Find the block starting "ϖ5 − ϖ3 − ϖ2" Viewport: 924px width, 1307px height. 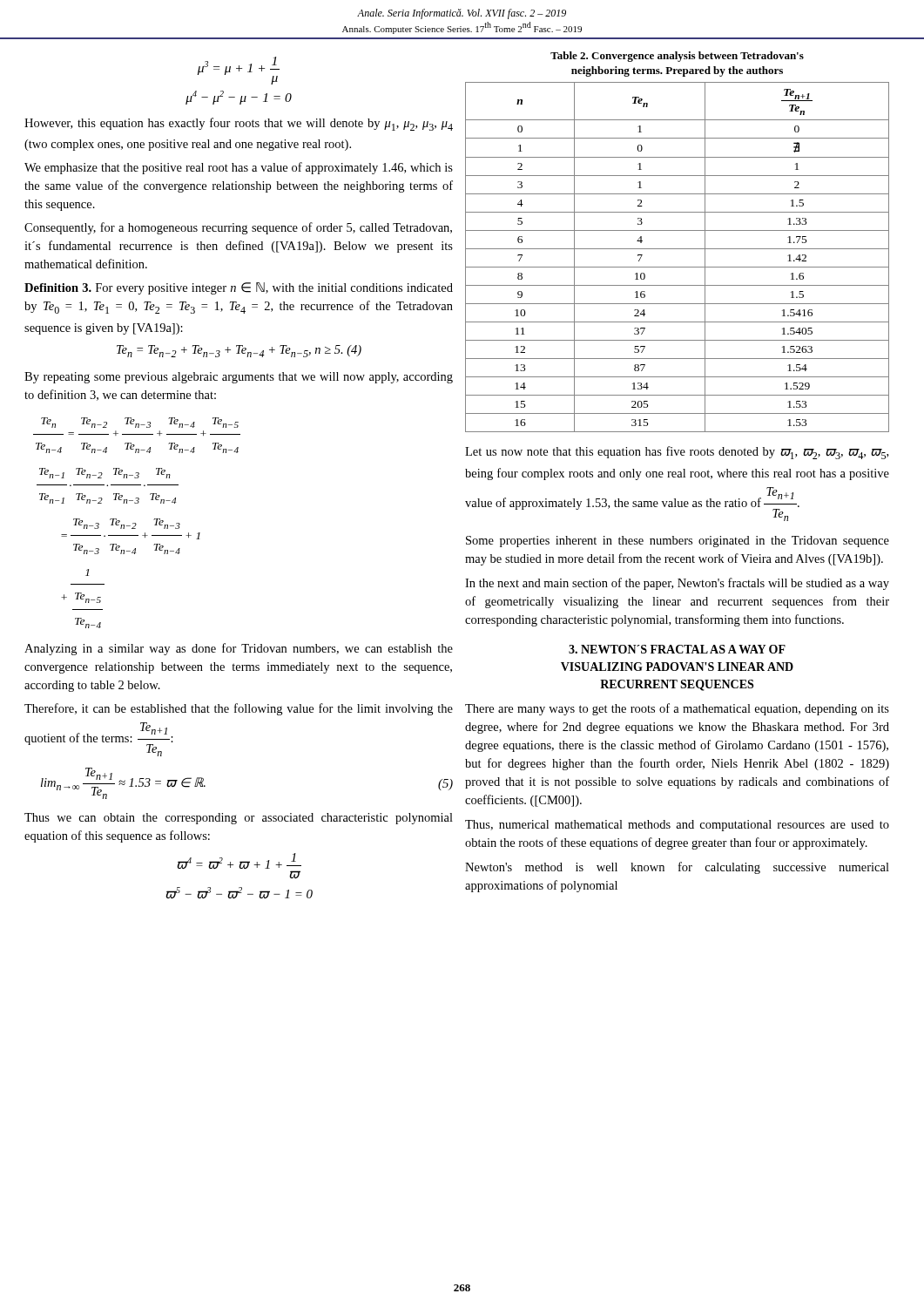coord(239,893)
